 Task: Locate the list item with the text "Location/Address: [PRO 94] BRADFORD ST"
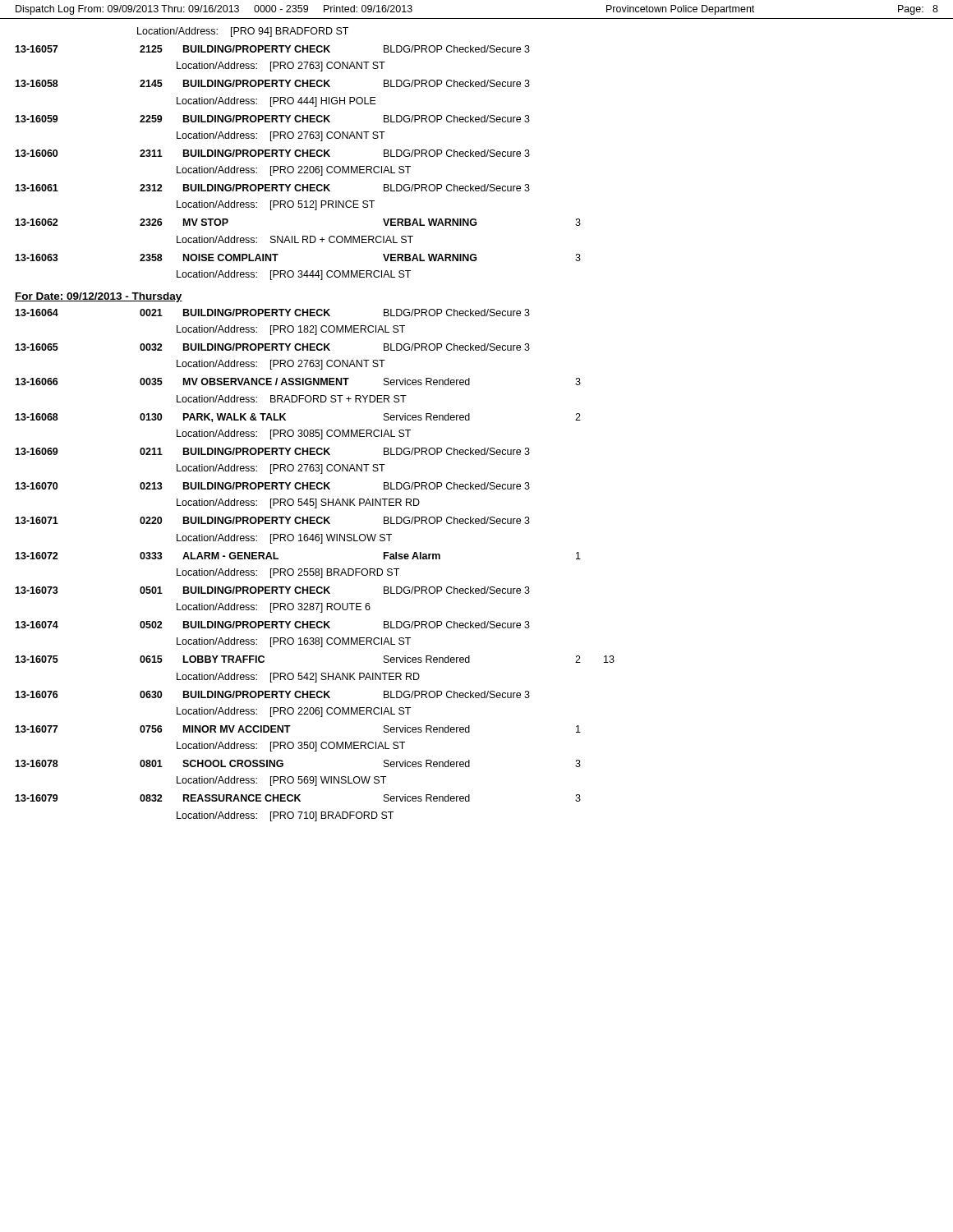(243, 32)
